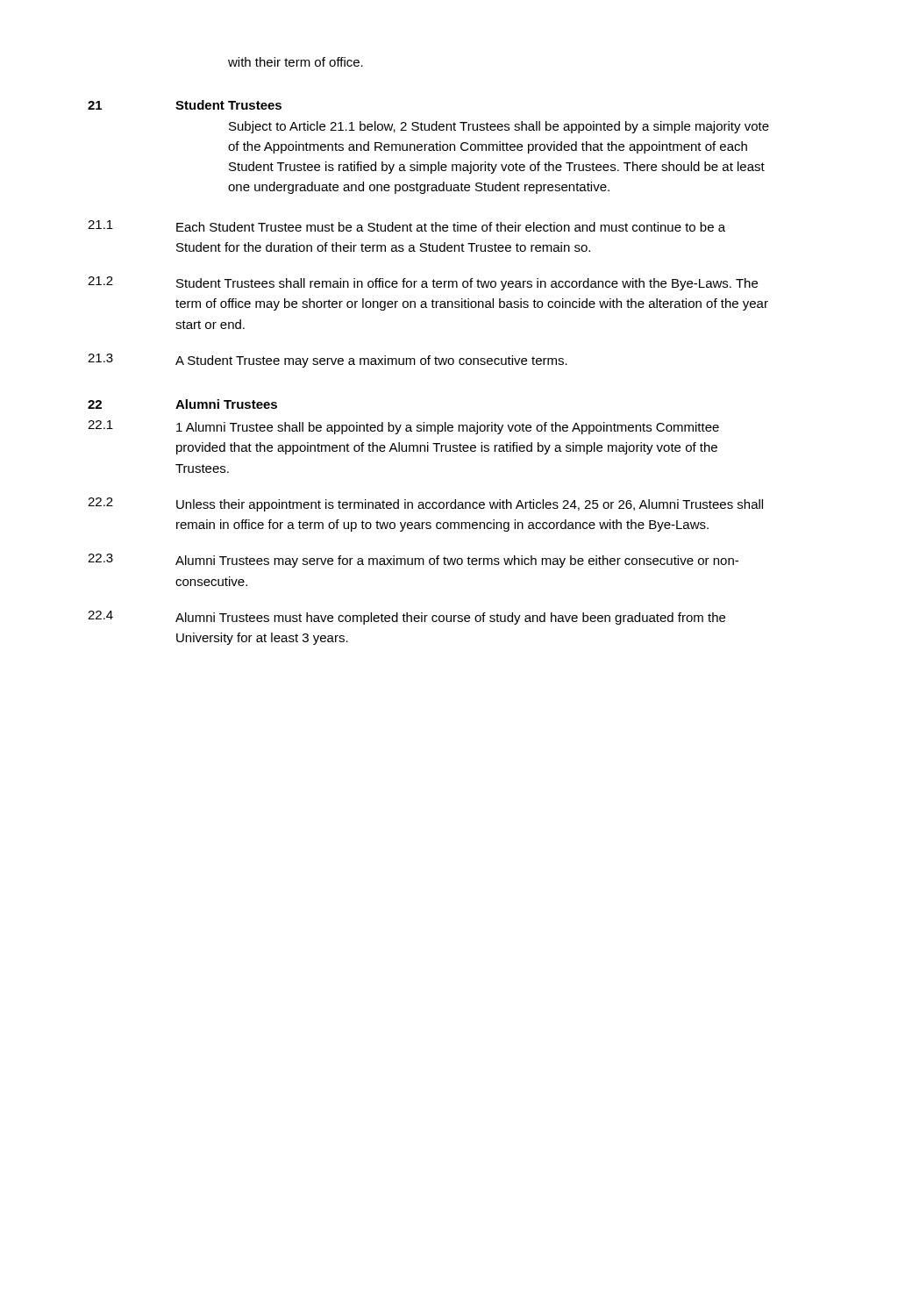Find the block starting "22.4 Alumni Trustees must have completed"

[x=430, y=627]
